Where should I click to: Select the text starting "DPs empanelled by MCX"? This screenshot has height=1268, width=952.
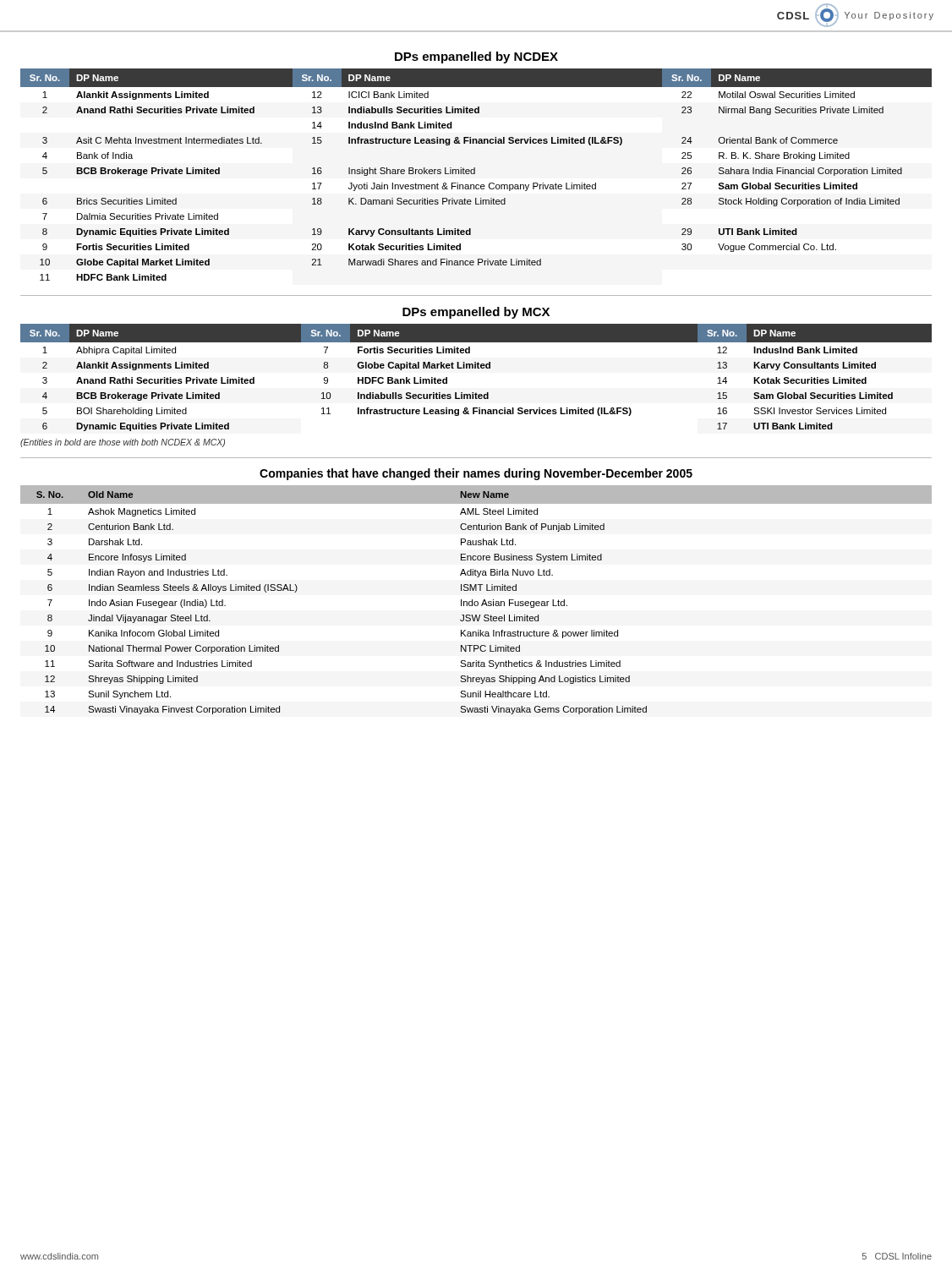[476, 311]
